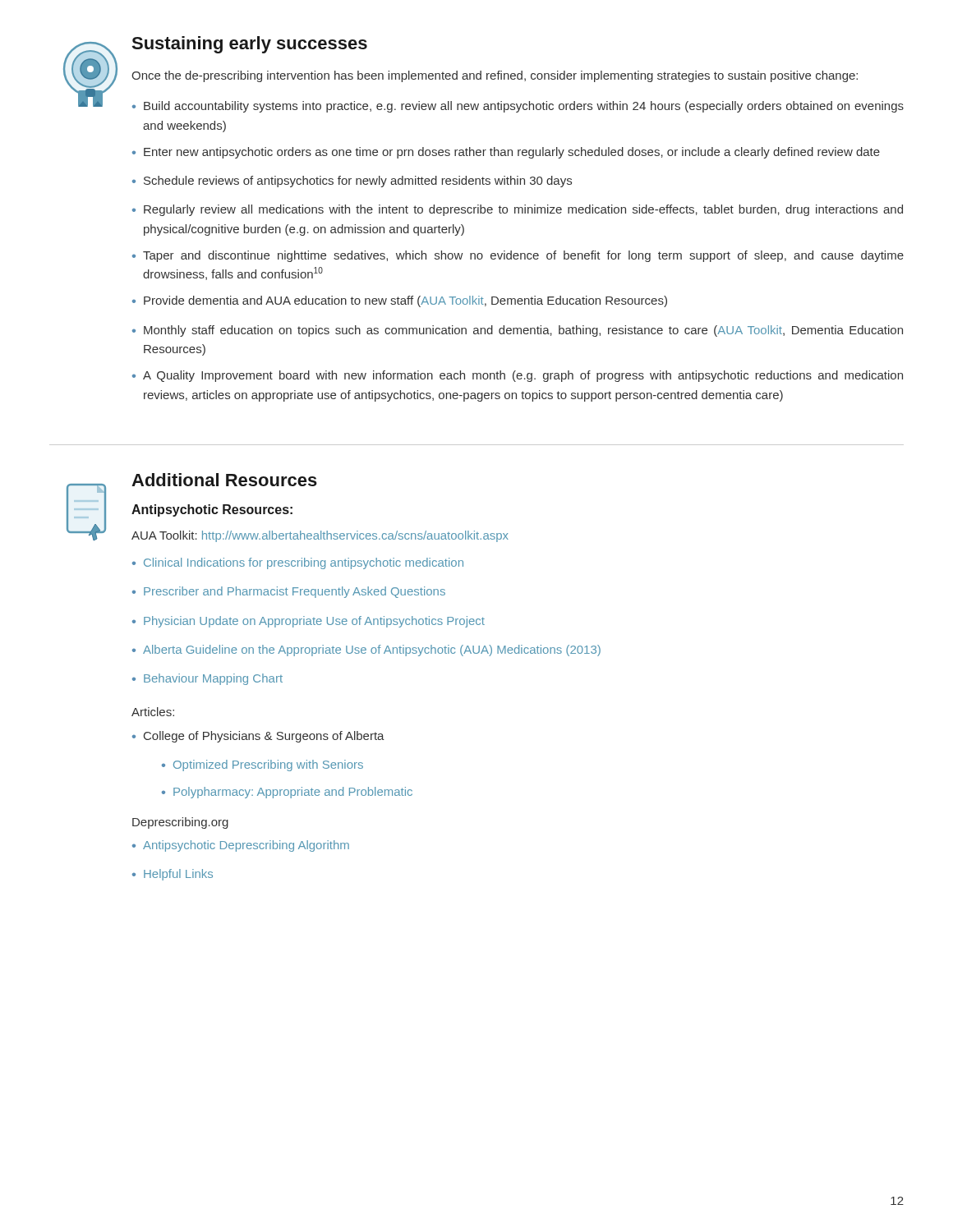
Task: Select the list item containing "• Schedule reviews of antipsychotics for newly"
Action: coord(518,182)
